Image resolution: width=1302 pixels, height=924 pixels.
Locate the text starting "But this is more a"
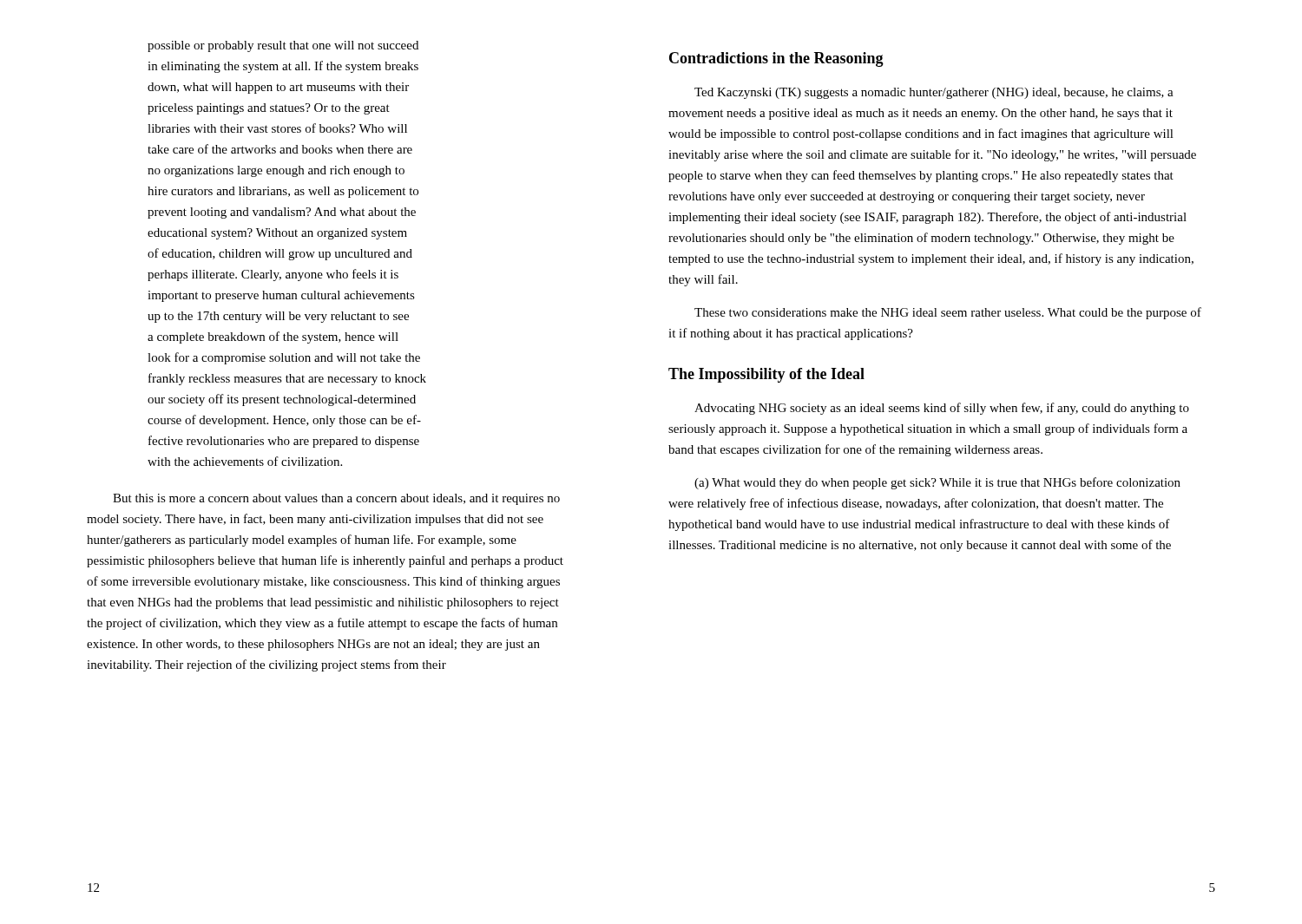pos(326,581)
